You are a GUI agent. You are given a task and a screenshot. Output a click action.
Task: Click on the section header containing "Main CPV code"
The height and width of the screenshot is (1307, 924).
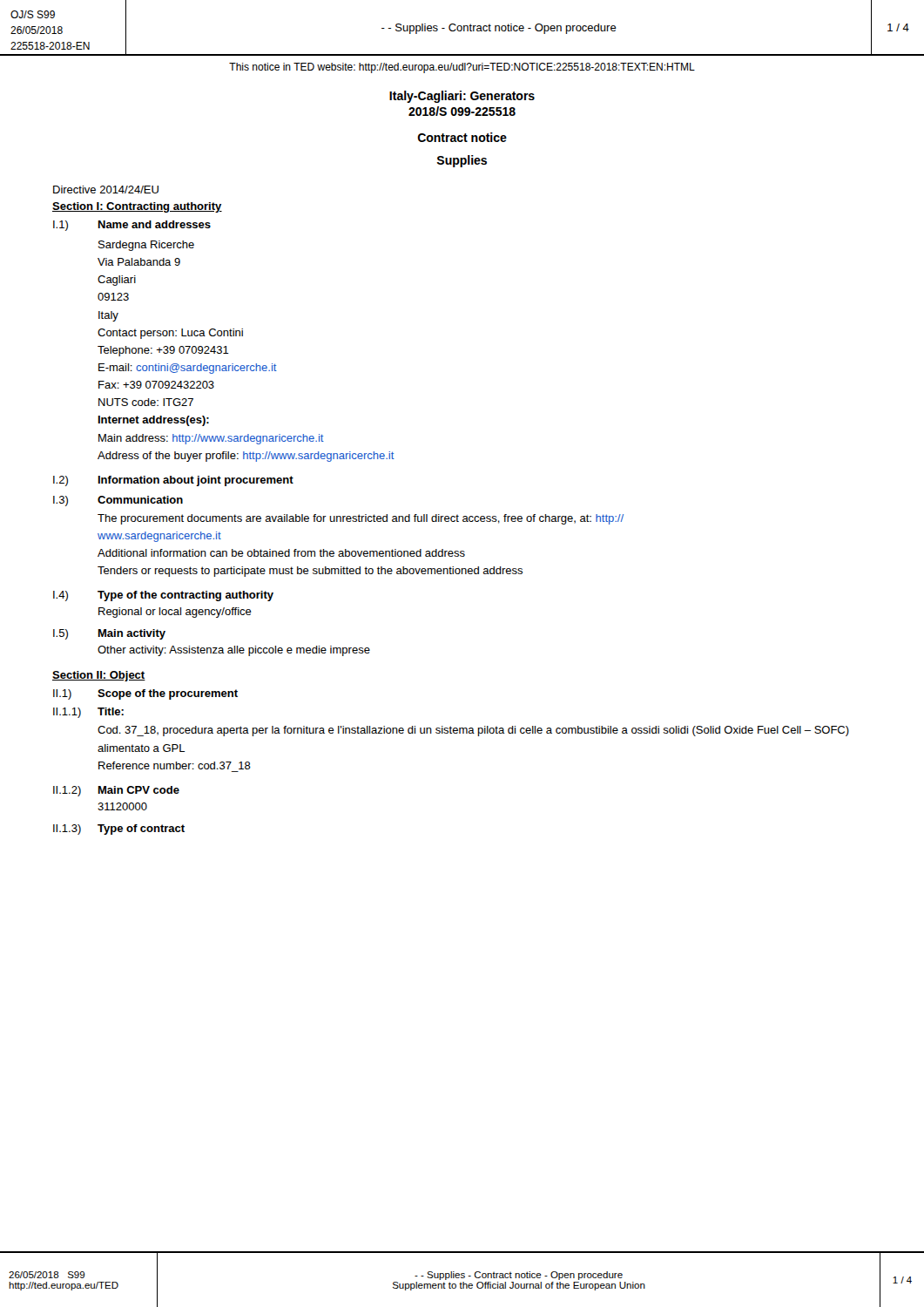(138, 790)
